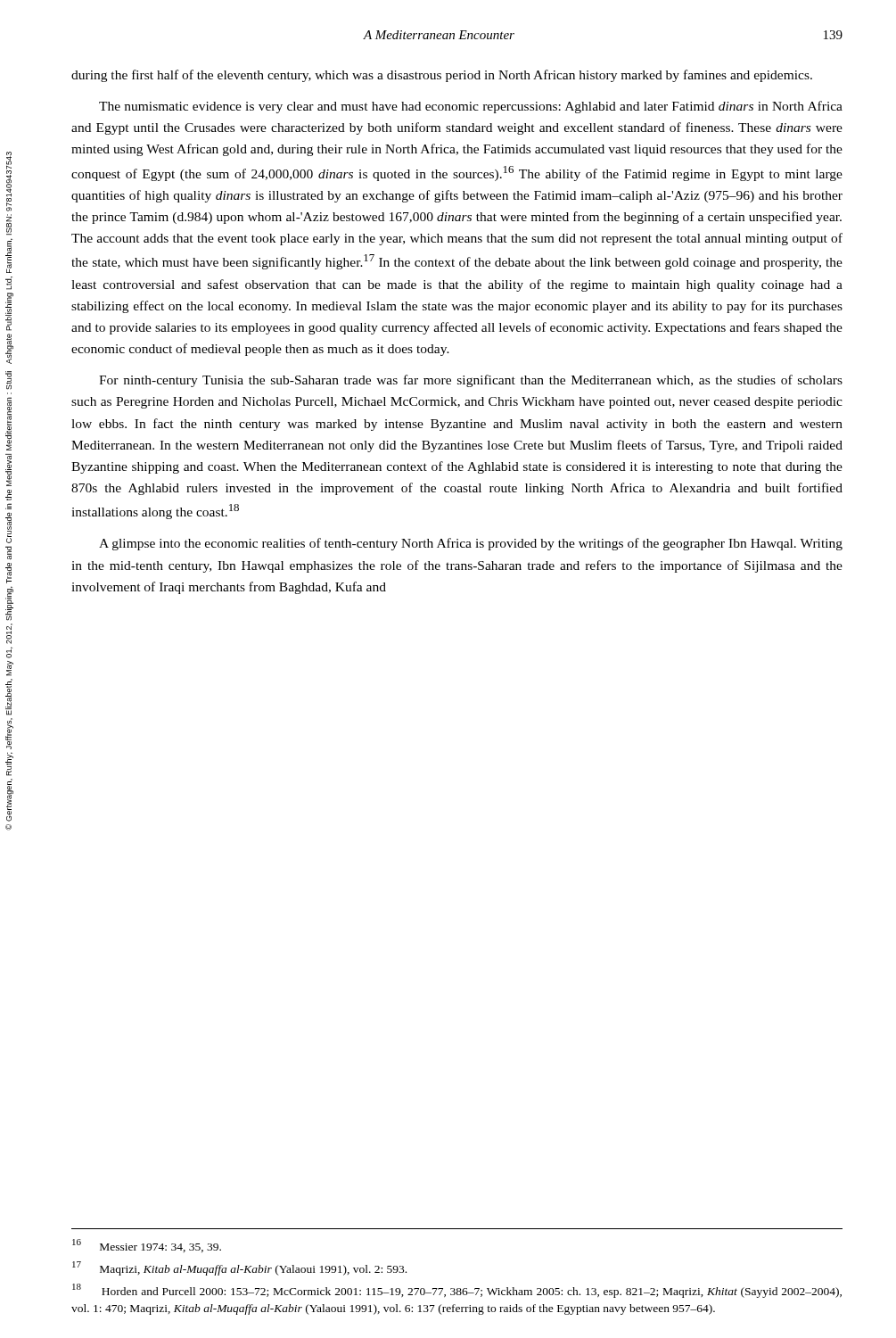Find the text starting "18 Horden and Purcell"

457,1298
